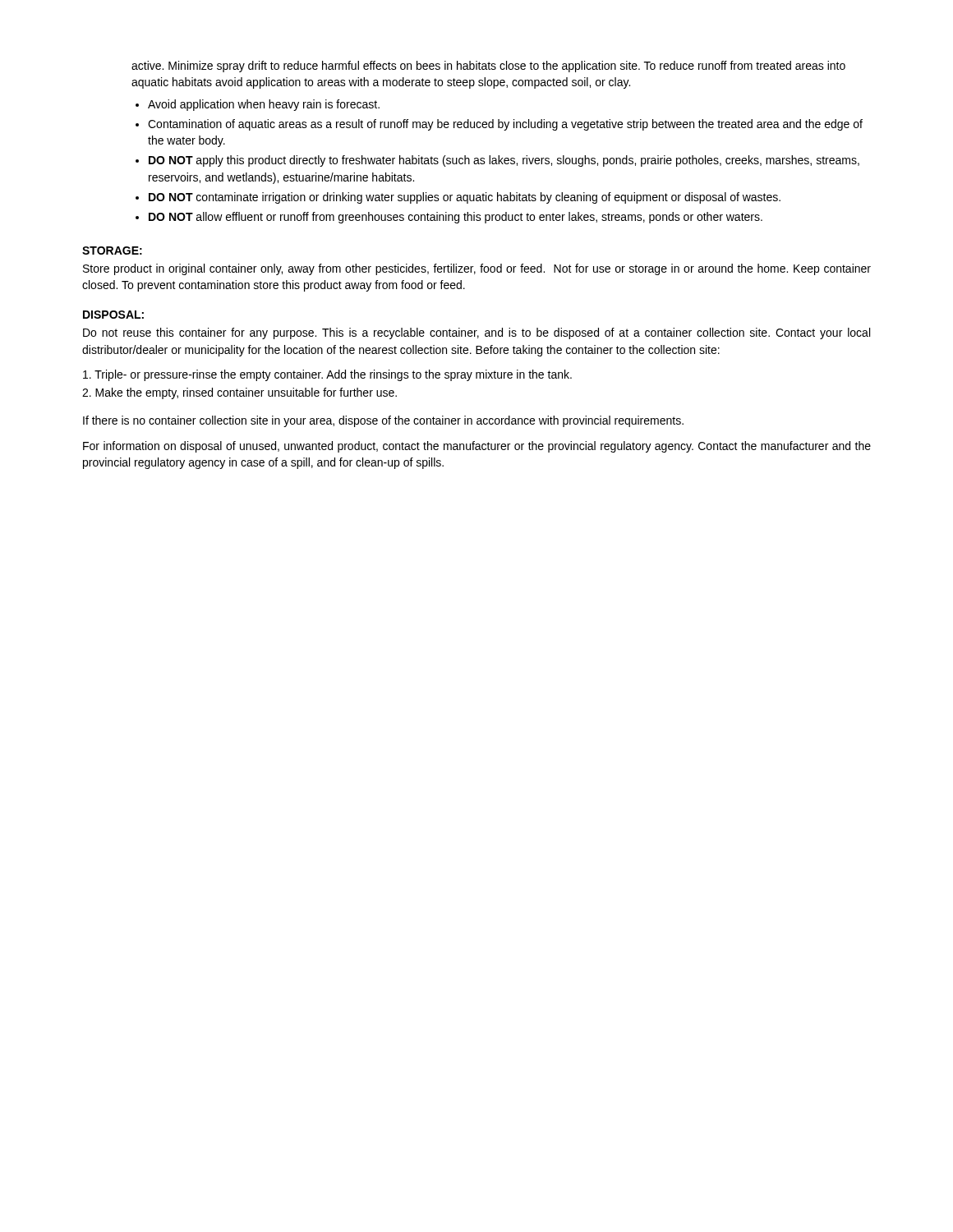This screenshot has width=953, height=1232.
Task: Select the text block that reads "Store product in original"
Action: 476,277
